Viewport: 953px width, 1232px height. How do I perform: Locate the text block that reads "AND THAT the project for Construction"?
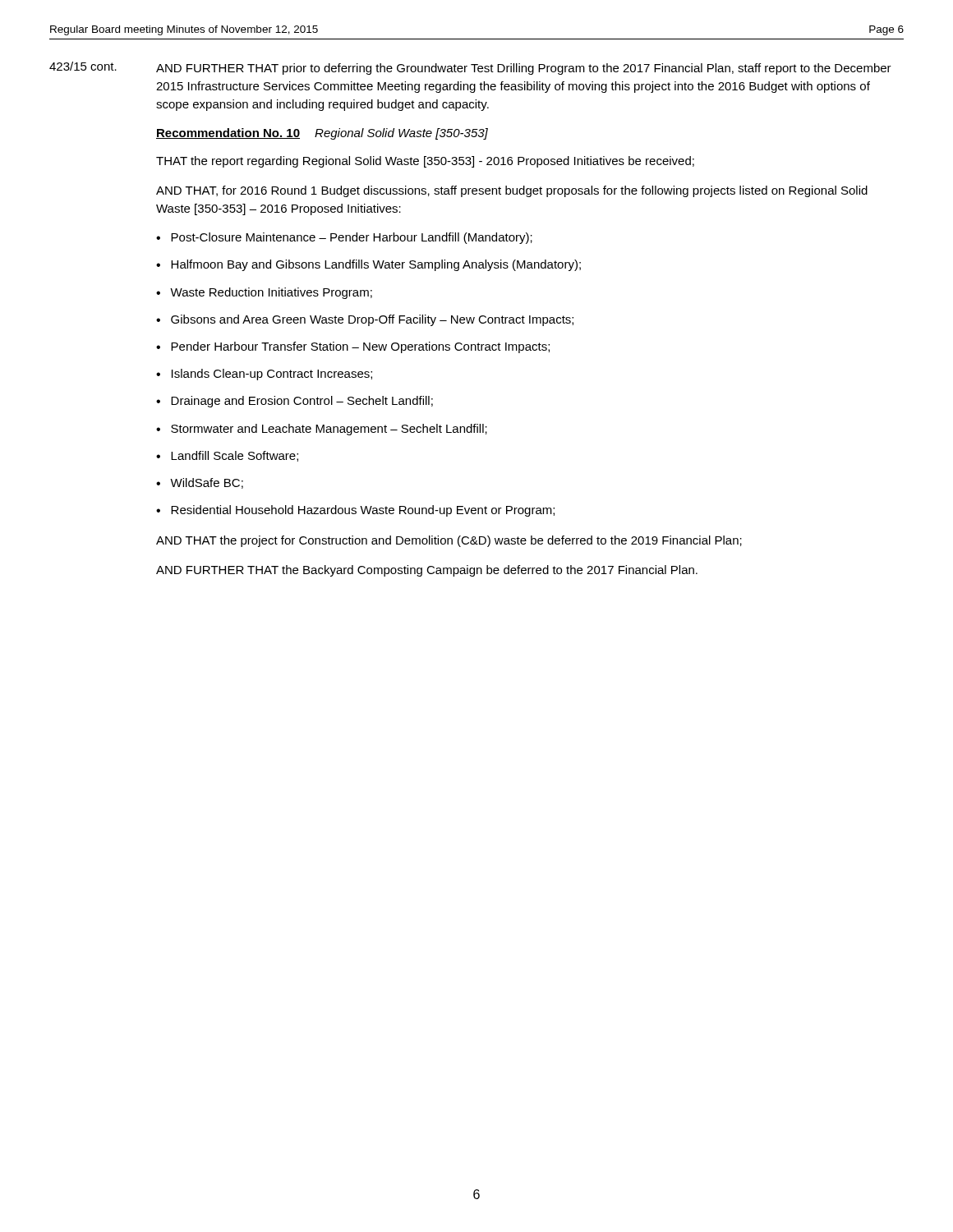tap(449, 540)
